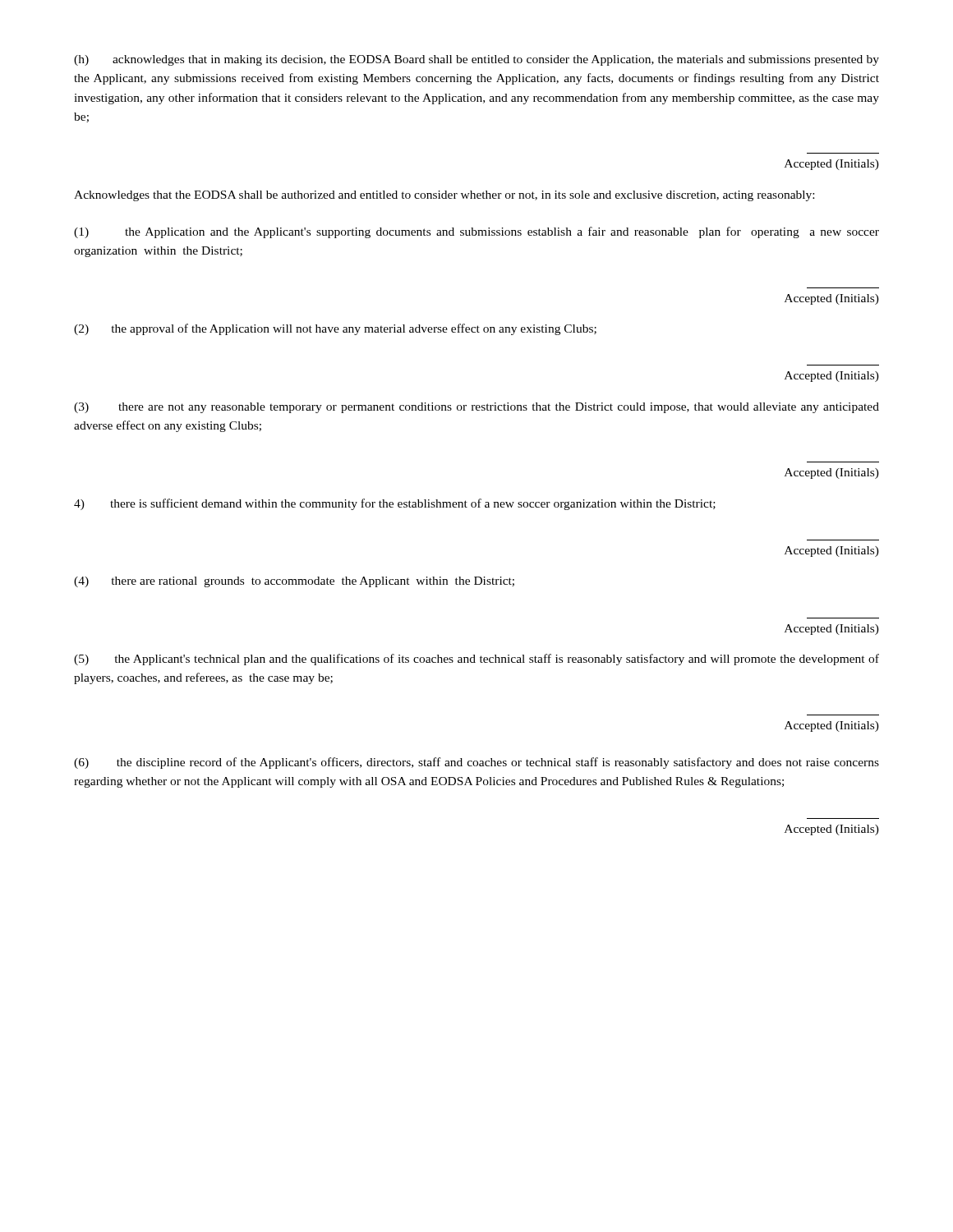Select the text block starting "(1) the Application and the Applicant's supporting documents"

[476, 241]
